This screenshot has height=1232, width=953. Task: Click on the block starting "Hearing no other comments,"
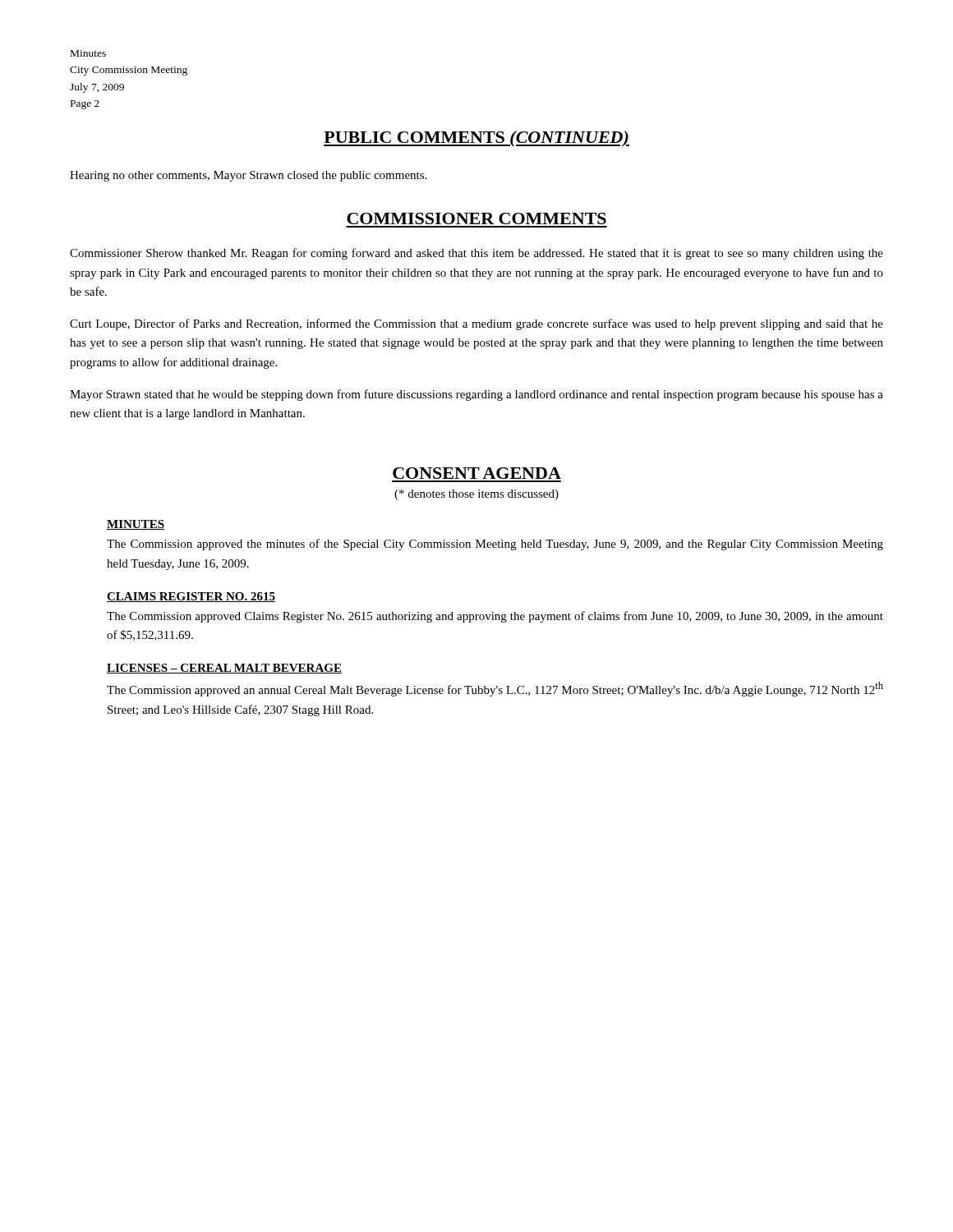click(249, 175)
